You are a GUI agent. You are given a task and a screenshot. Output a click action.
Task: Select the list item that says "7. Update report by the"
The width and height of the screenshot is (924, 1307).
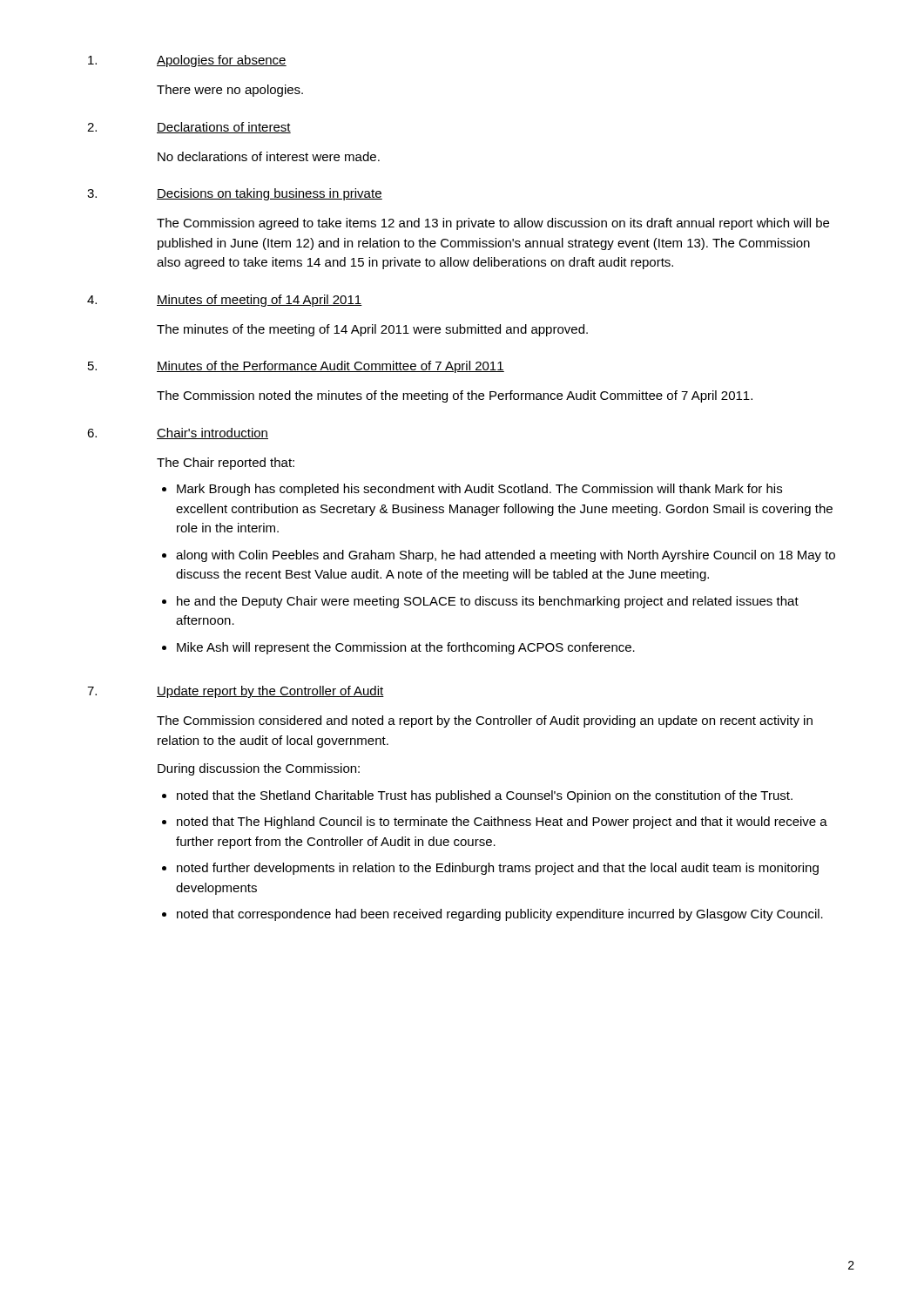click(462, 807)
